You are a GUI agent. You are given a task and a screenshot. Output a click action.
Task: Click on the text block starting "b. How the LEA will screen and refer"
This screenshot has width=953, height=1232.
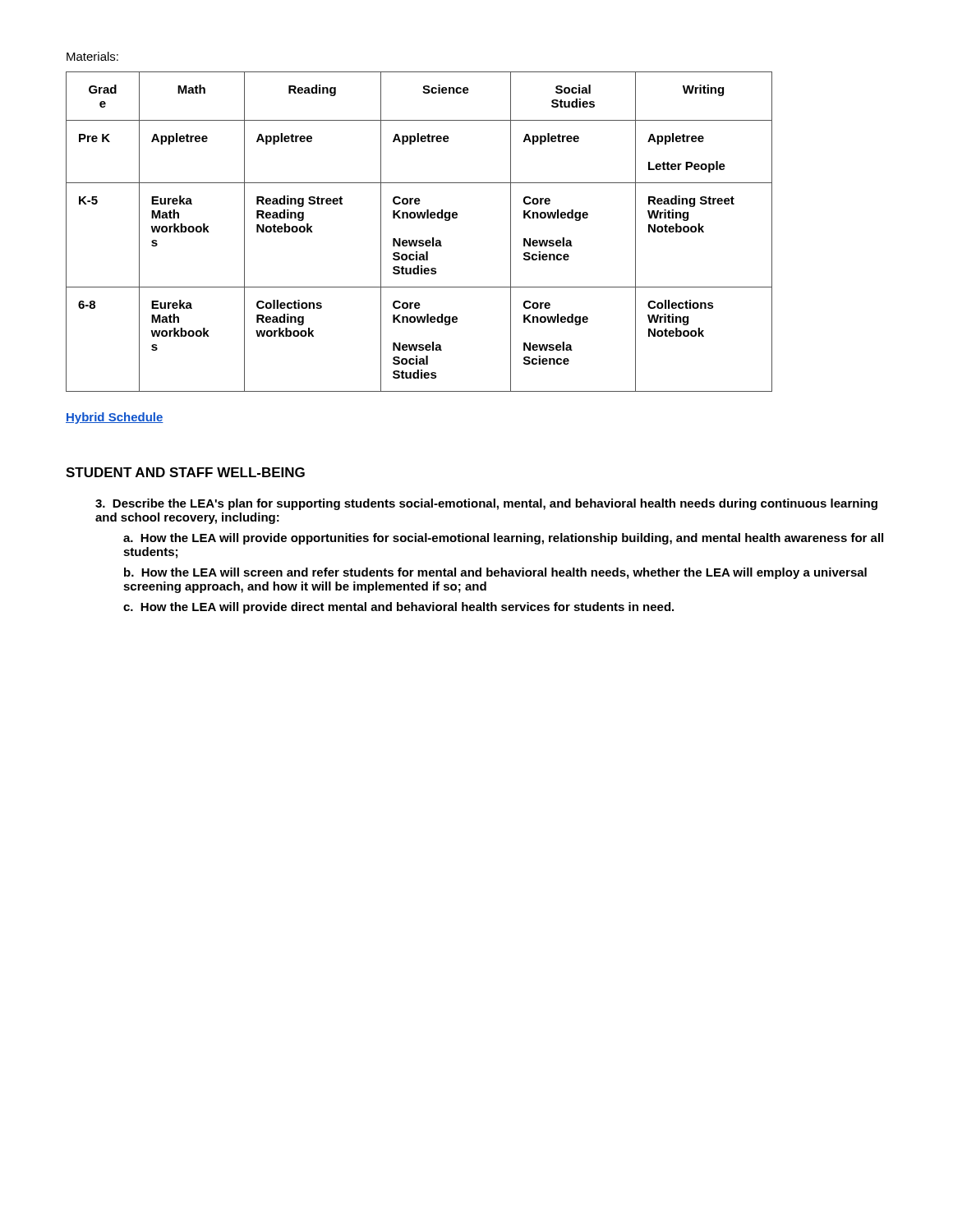[495, 579]
